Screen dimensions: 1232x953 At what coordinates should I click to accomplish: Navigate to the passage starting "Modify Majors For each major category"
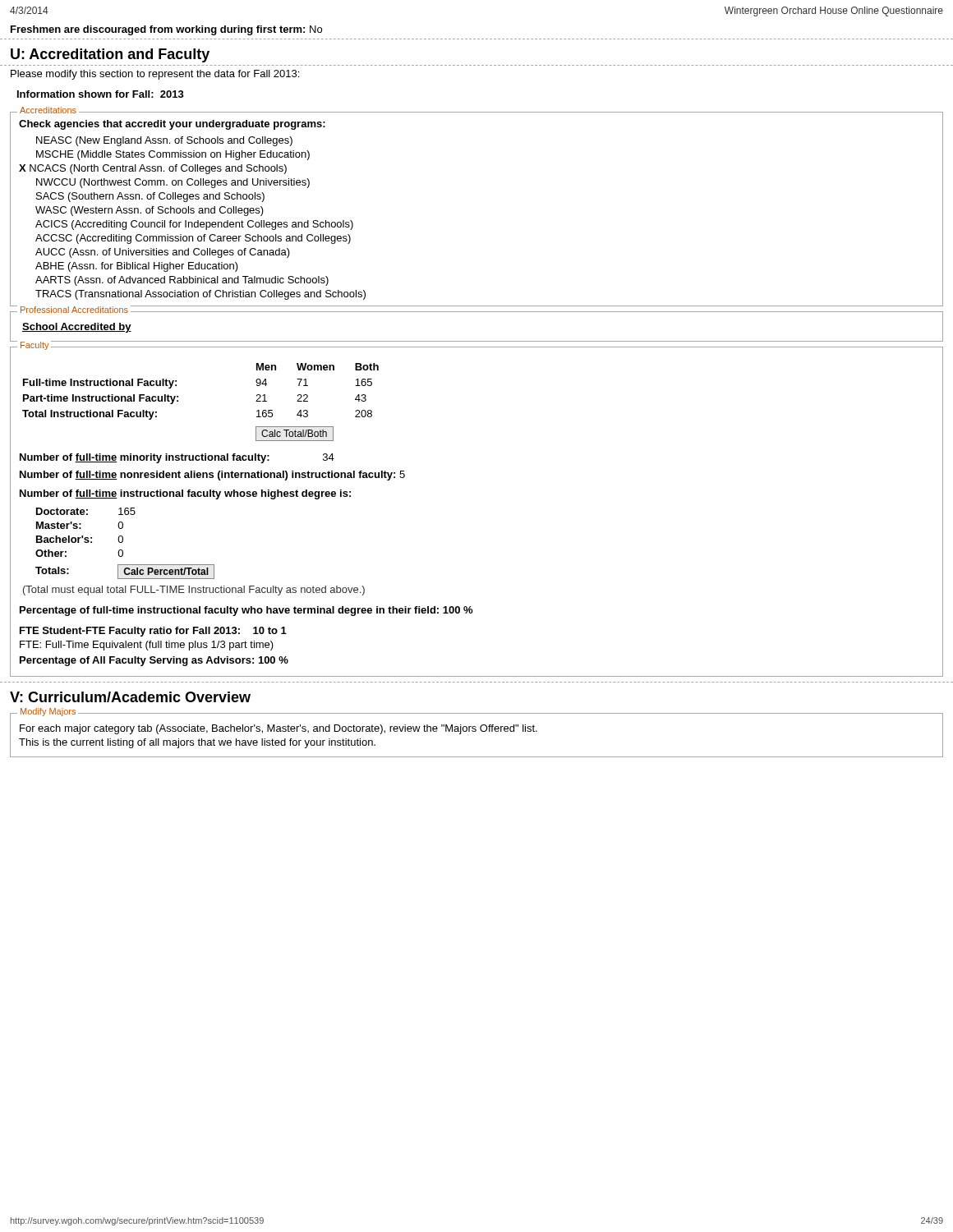pyautogui.click(x=476, y=731)
